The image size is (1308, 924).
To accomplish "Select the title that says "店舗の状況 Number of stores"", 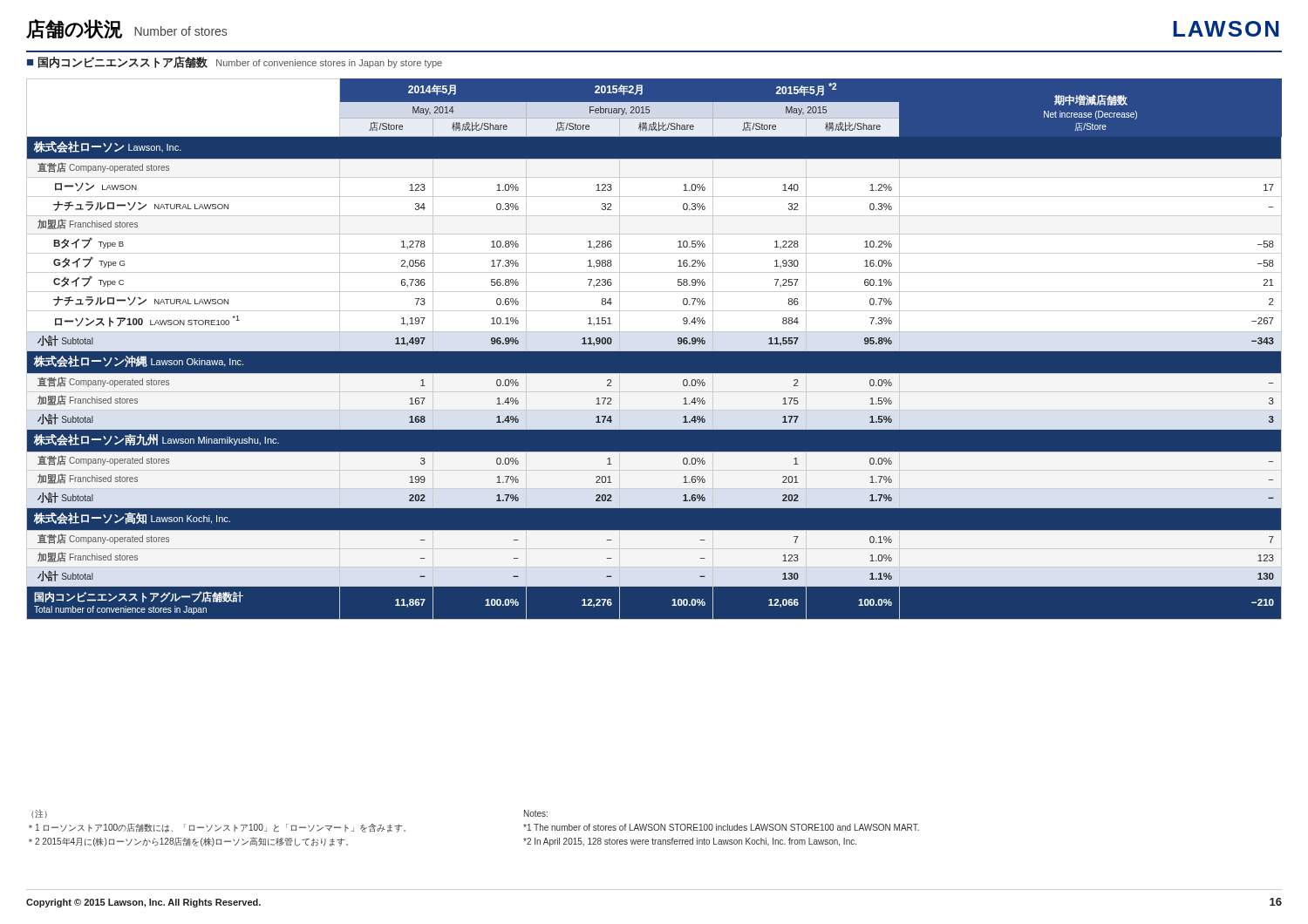I will (x=127, y=29).
